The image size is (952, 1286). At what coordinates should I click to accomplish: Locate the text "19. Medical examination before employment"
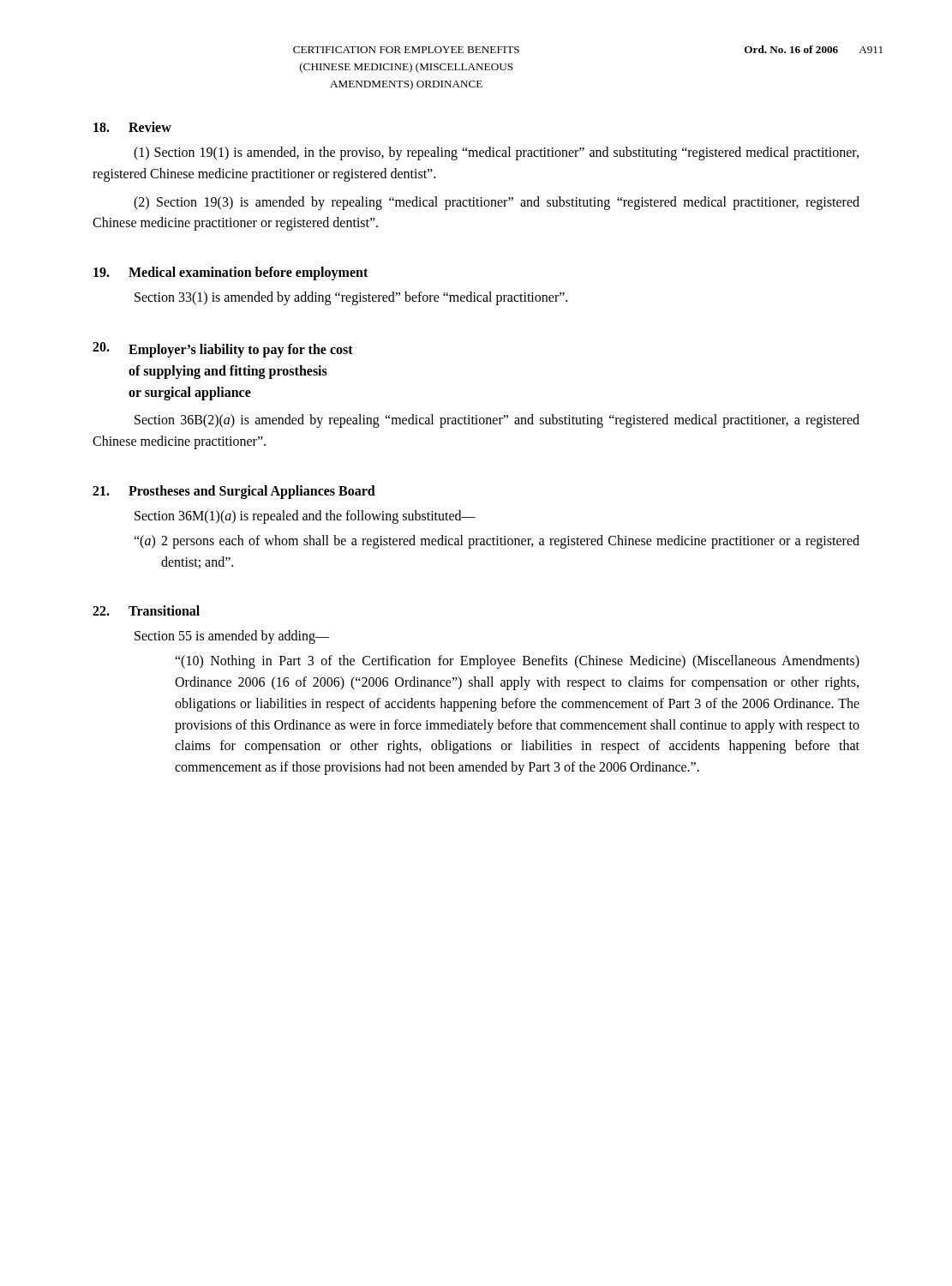point(230,273)
